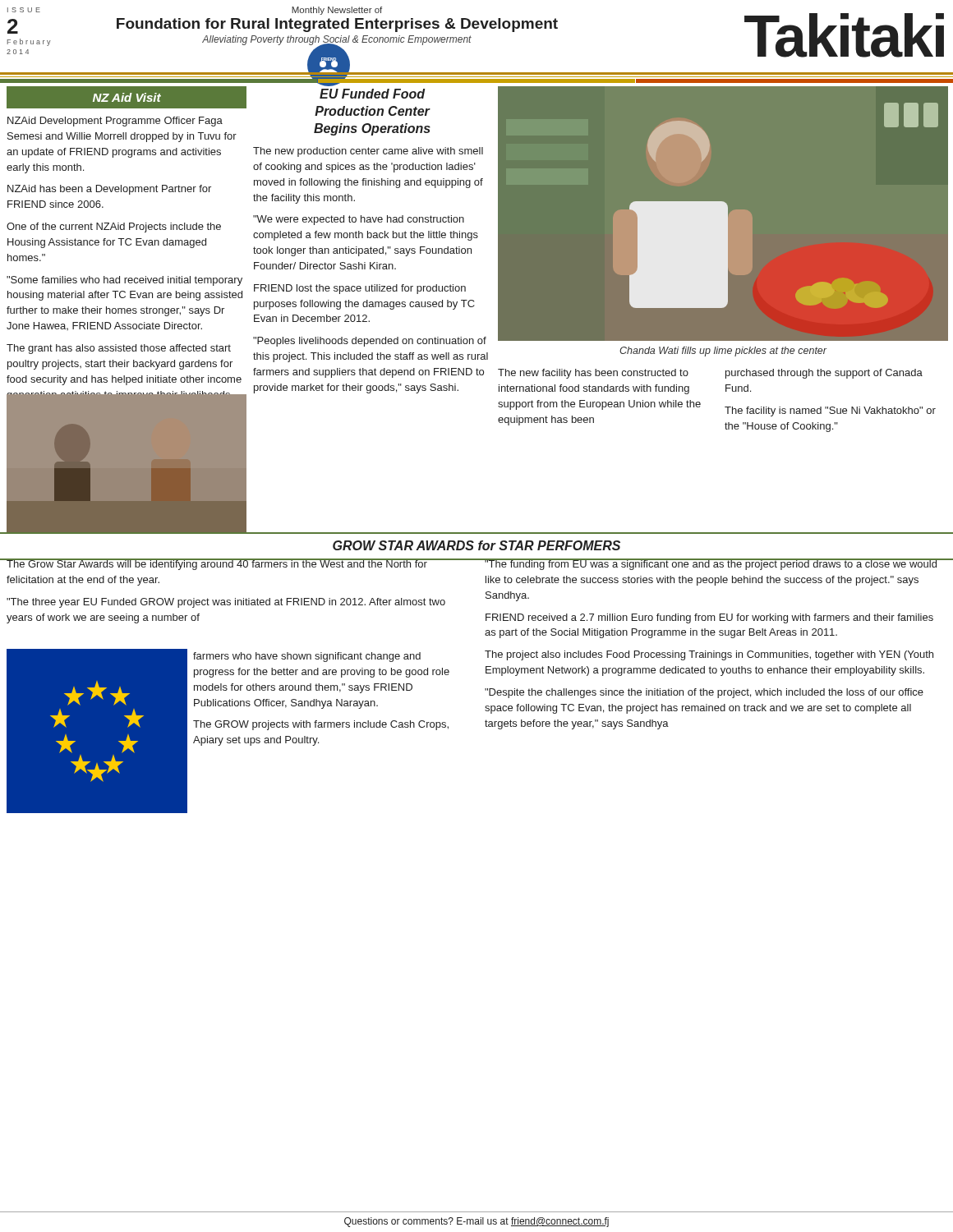
Task: Find the block on this page that starts "purchased through the support of Canada Fund. The"
Action: pyautogui.click(x=835, y=400)
